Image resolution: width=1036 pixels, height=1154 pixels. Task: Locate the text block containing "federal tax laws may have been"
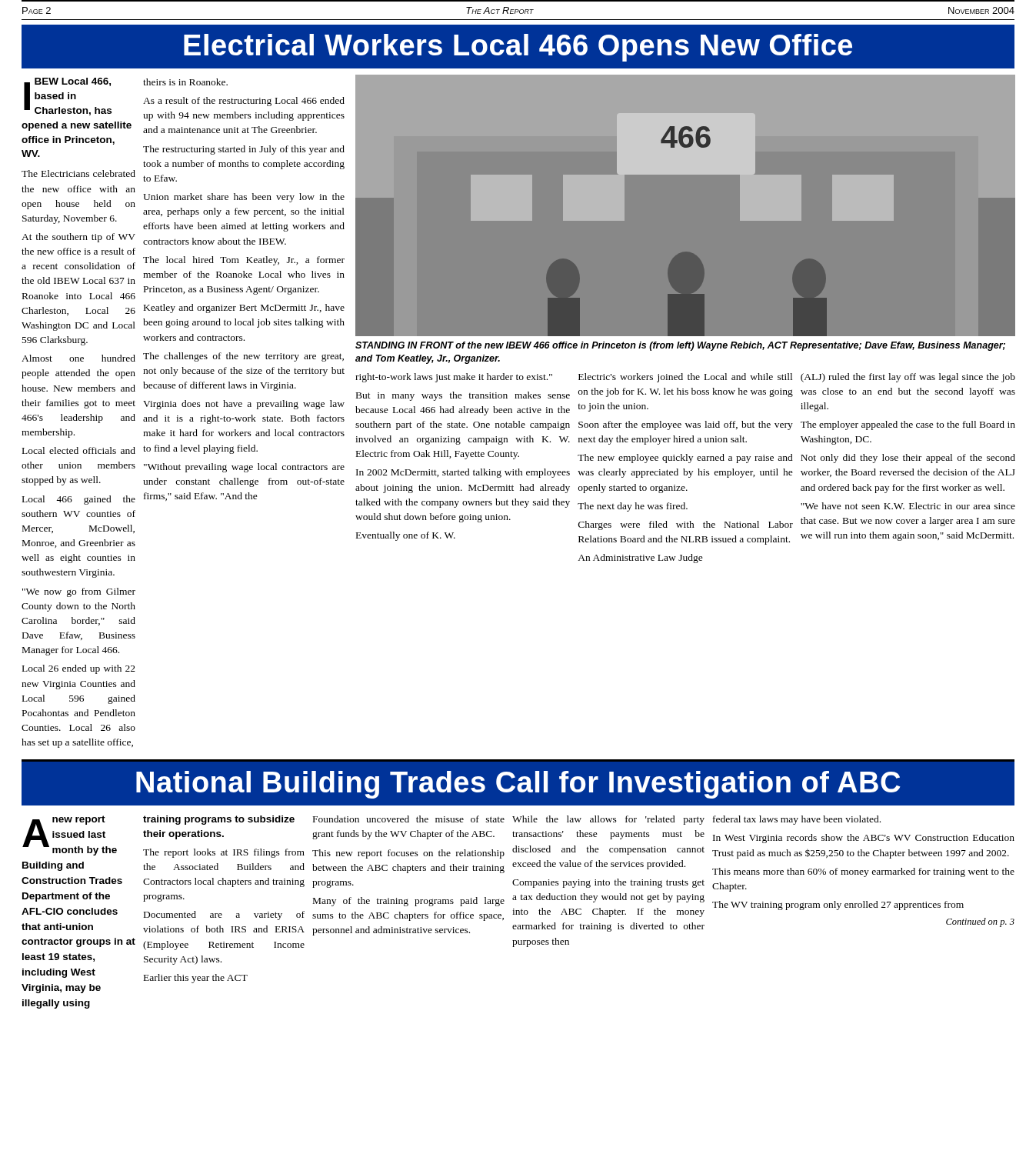tap(863, 871)
